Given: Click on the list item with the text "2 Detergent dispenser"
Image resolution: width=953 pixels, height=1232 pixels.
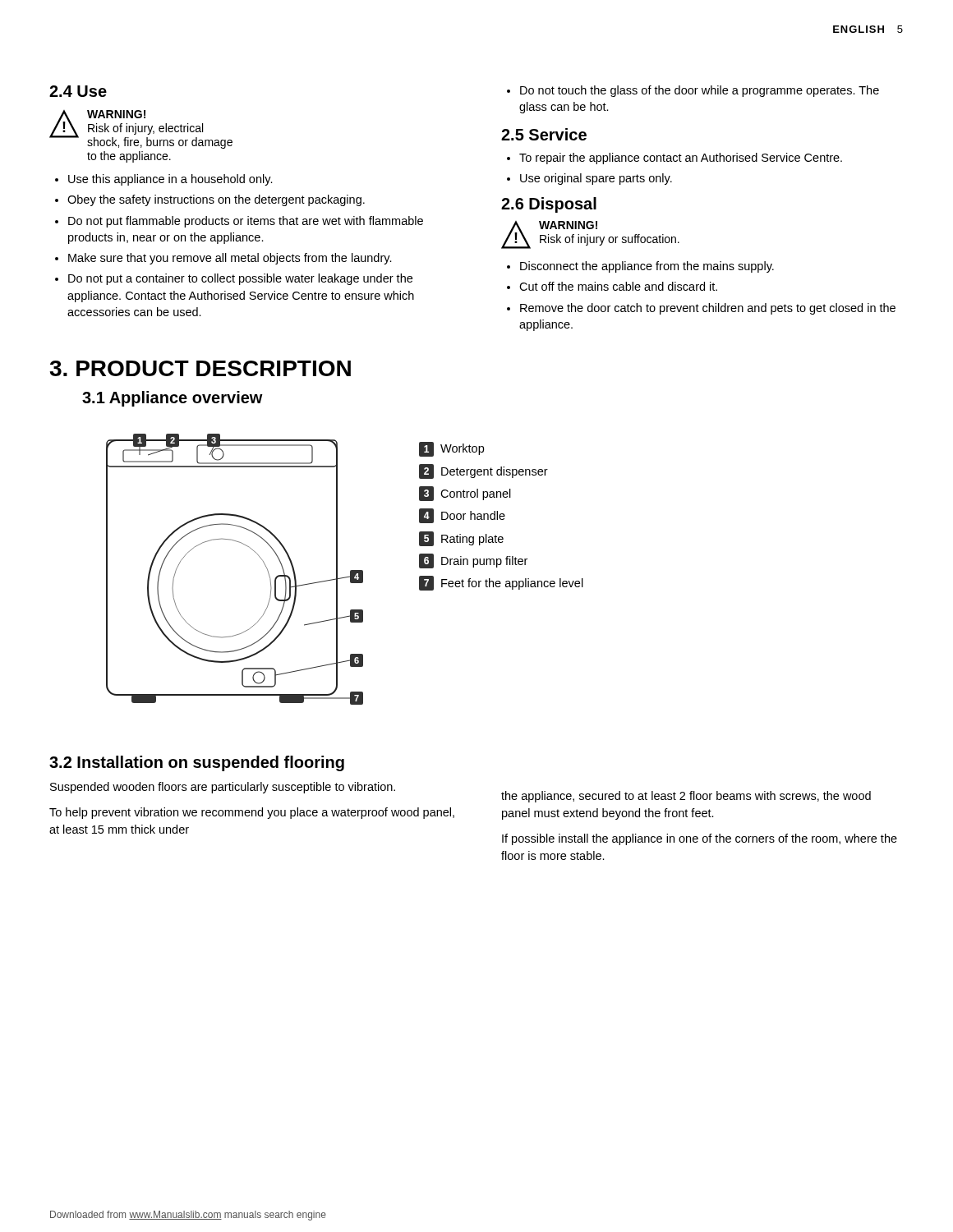Looking at the screenshot, I should pos(483,471).
